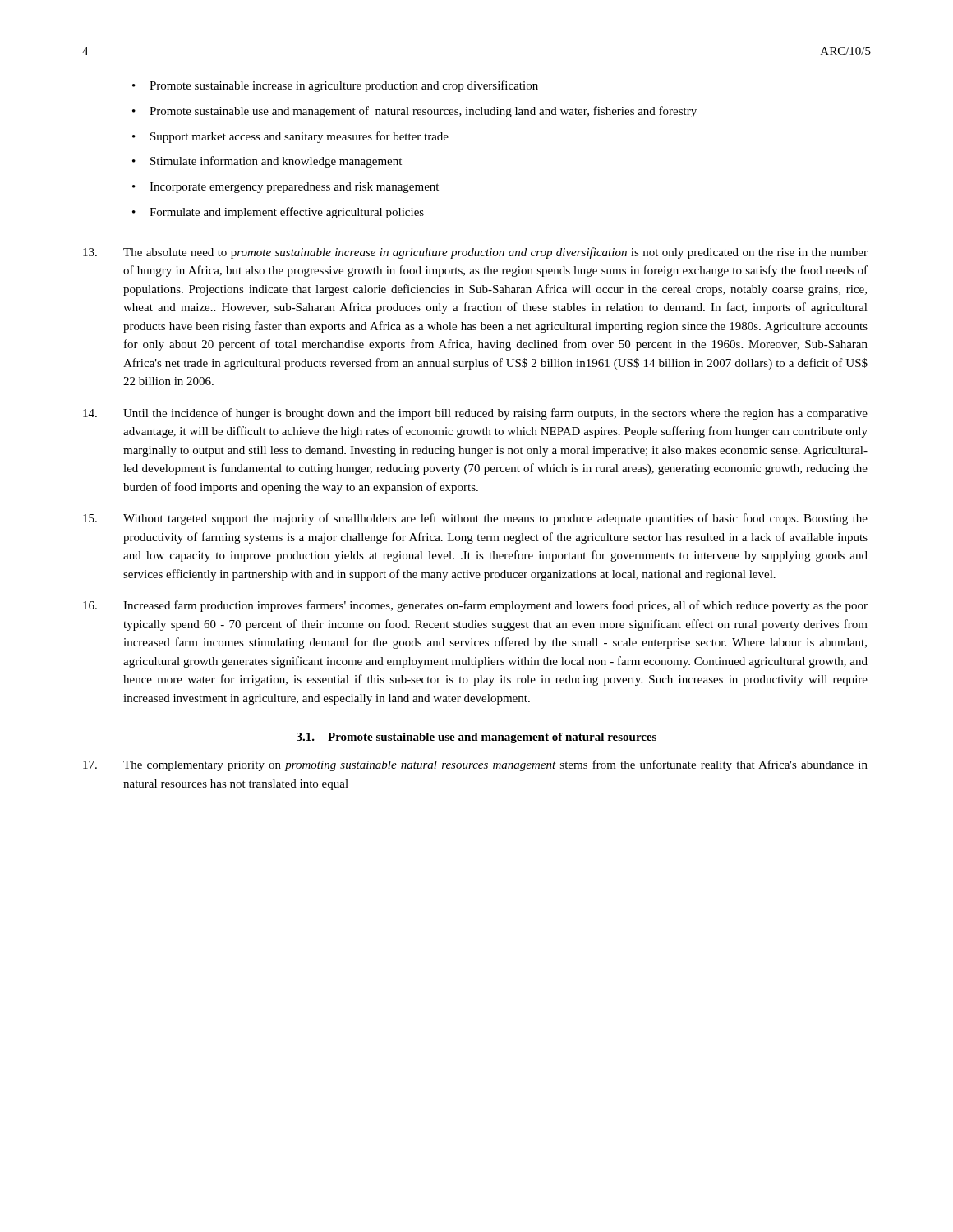This screenshot has width=953, height=1232.
Task: Navigate to the block starting "Incorporate emergency preparedness and risk management"
Action: click(294, 186)
